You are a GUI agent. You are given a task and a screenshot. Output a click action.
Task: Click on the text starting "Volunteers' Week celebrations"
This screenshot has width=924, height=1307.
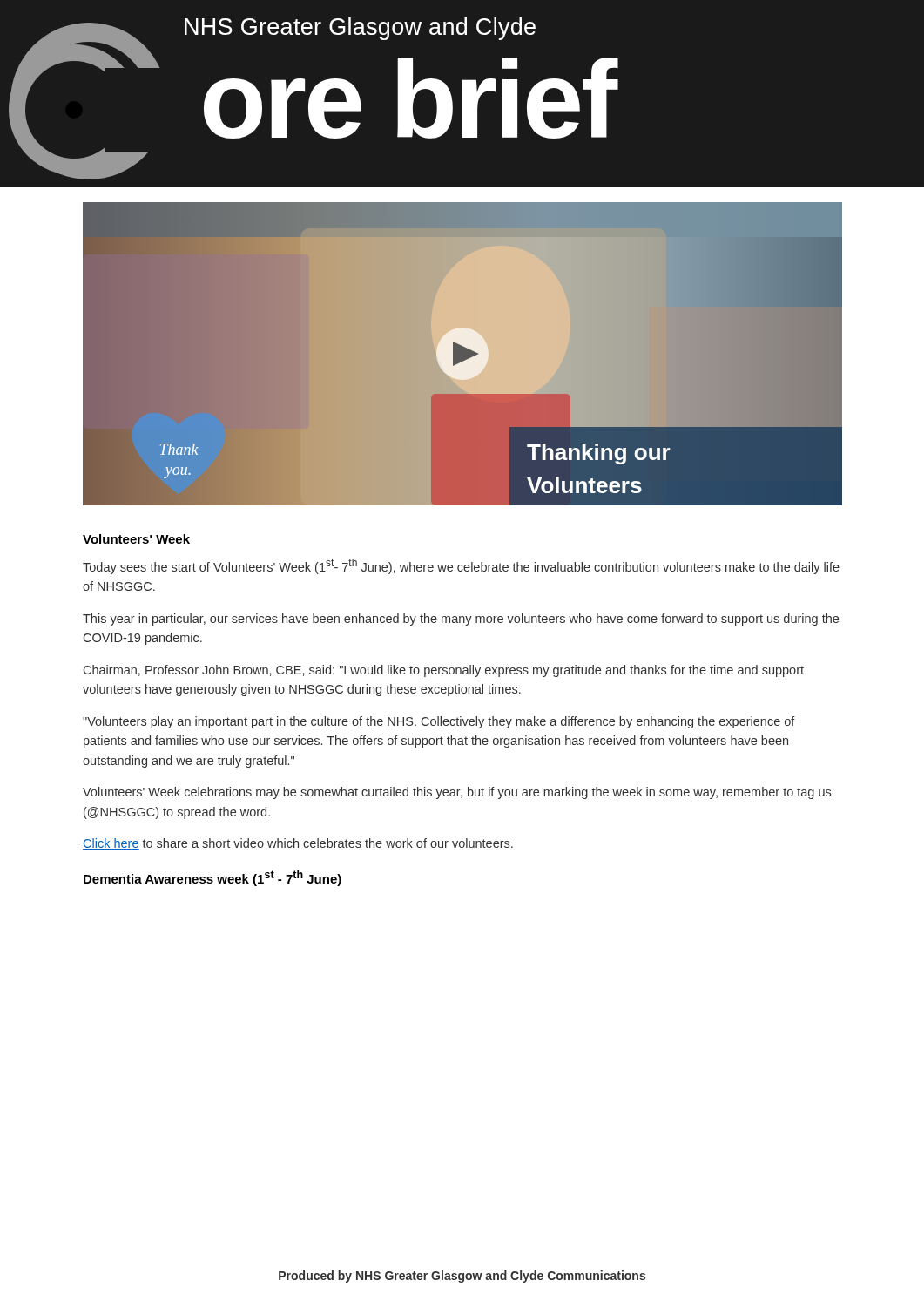[457, 802]
